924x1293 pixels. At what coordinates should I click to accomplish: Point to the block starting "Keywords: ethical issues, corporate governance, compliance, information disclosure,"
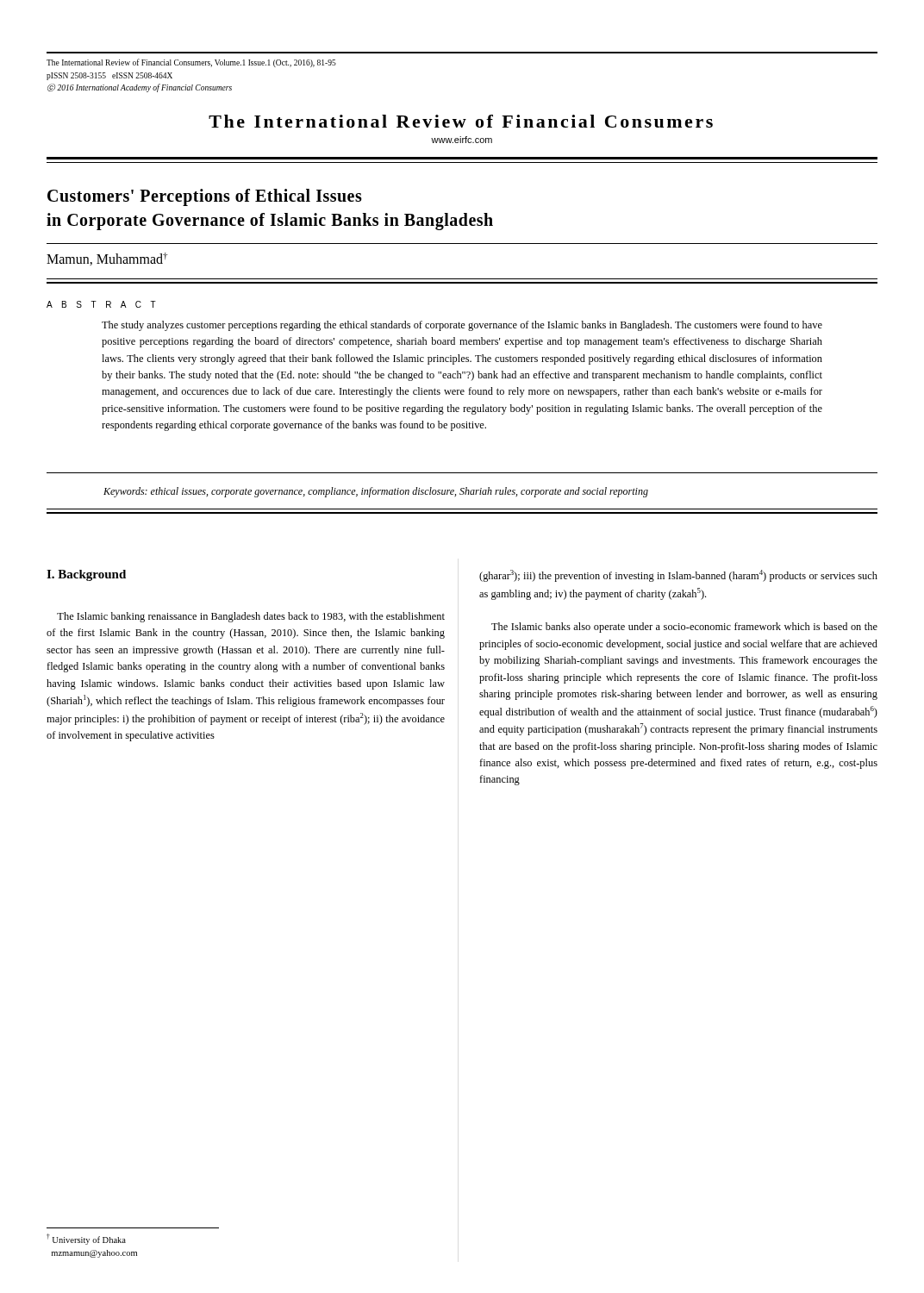pos(376,491)
